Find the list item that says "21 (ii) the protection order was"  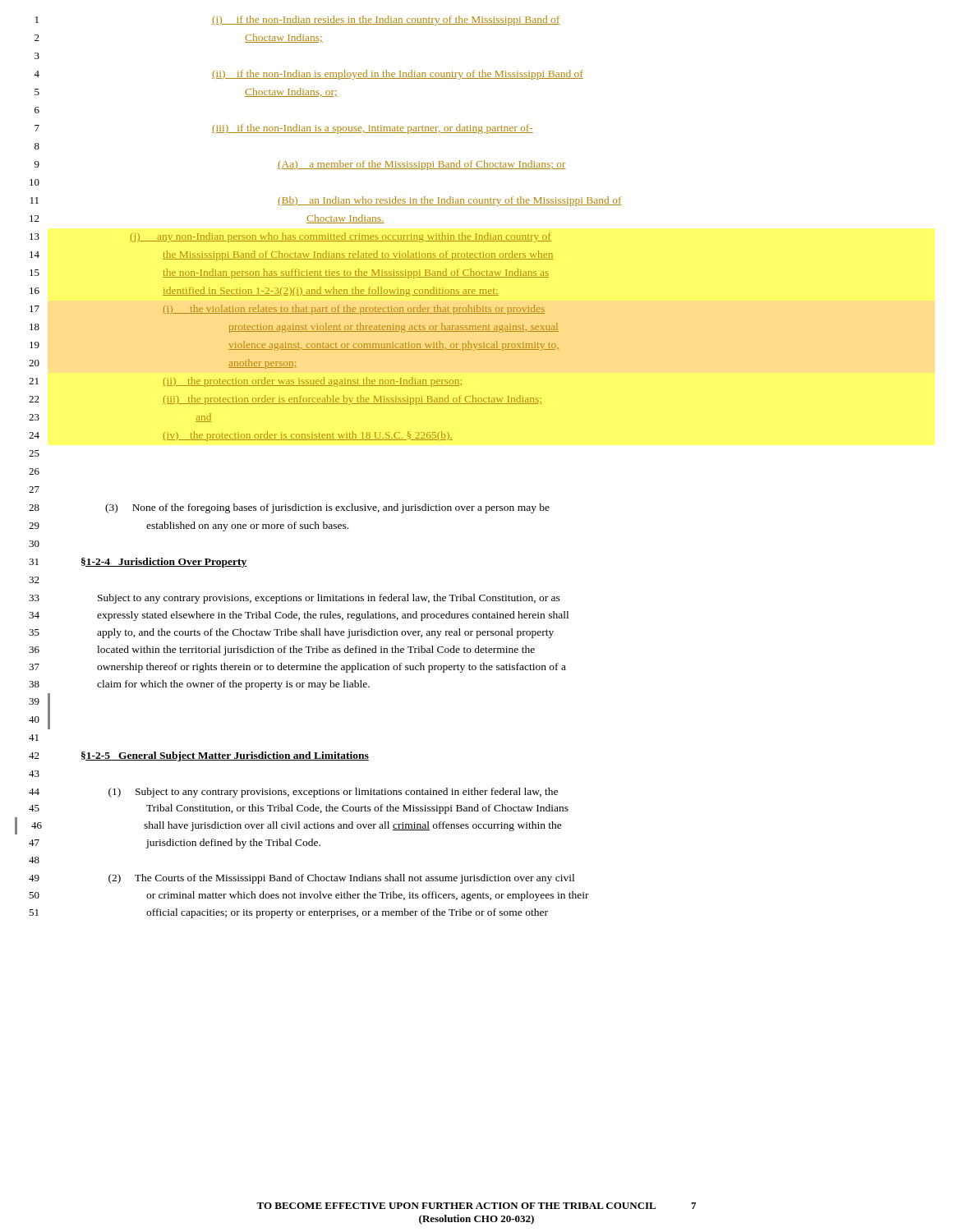coord(245,382)
